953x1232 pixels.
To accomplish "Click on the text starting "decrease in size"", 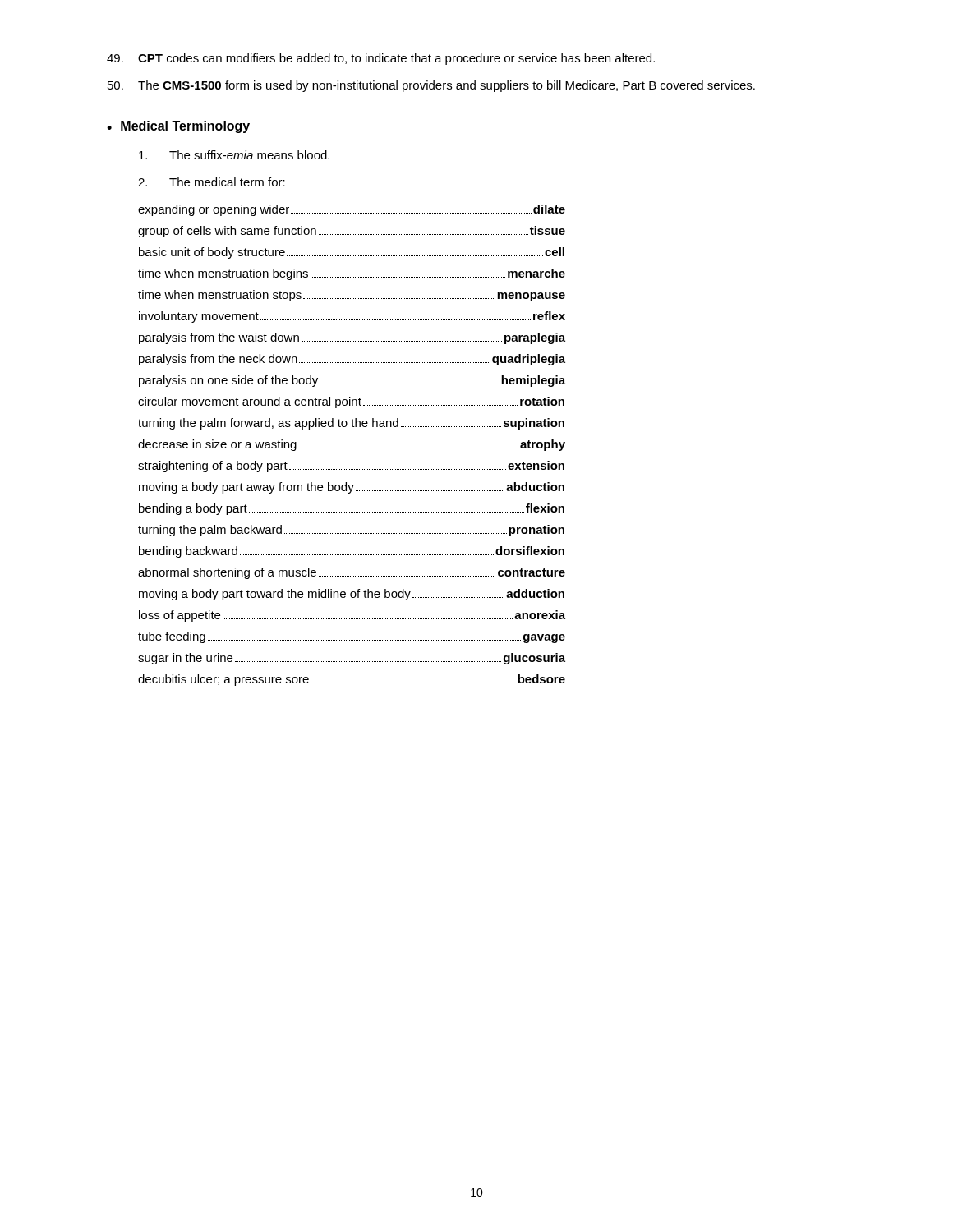I will tap(352, 445).
